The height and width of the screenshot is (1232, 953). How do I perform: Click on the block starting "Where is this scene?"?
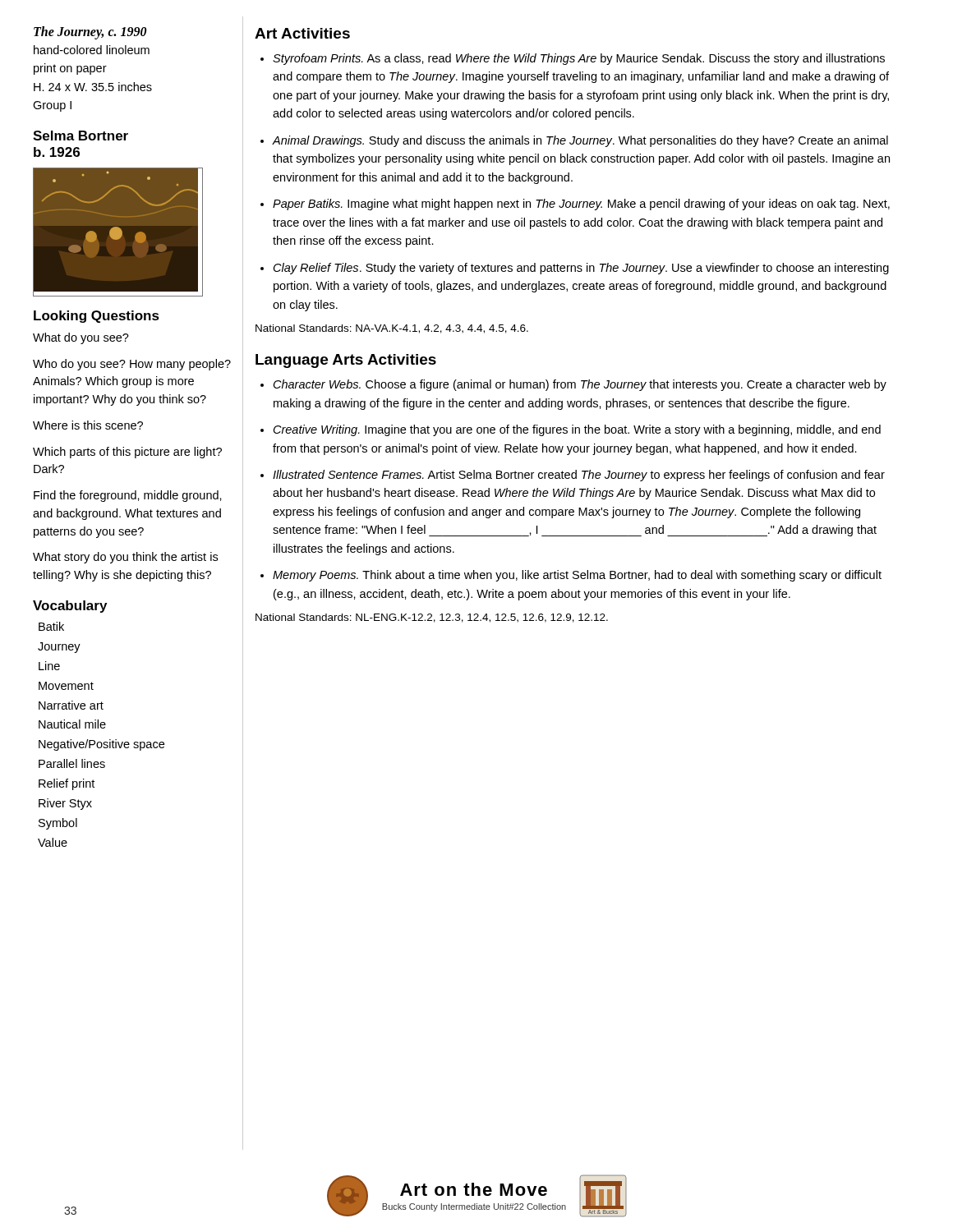(x=88, y=425)
